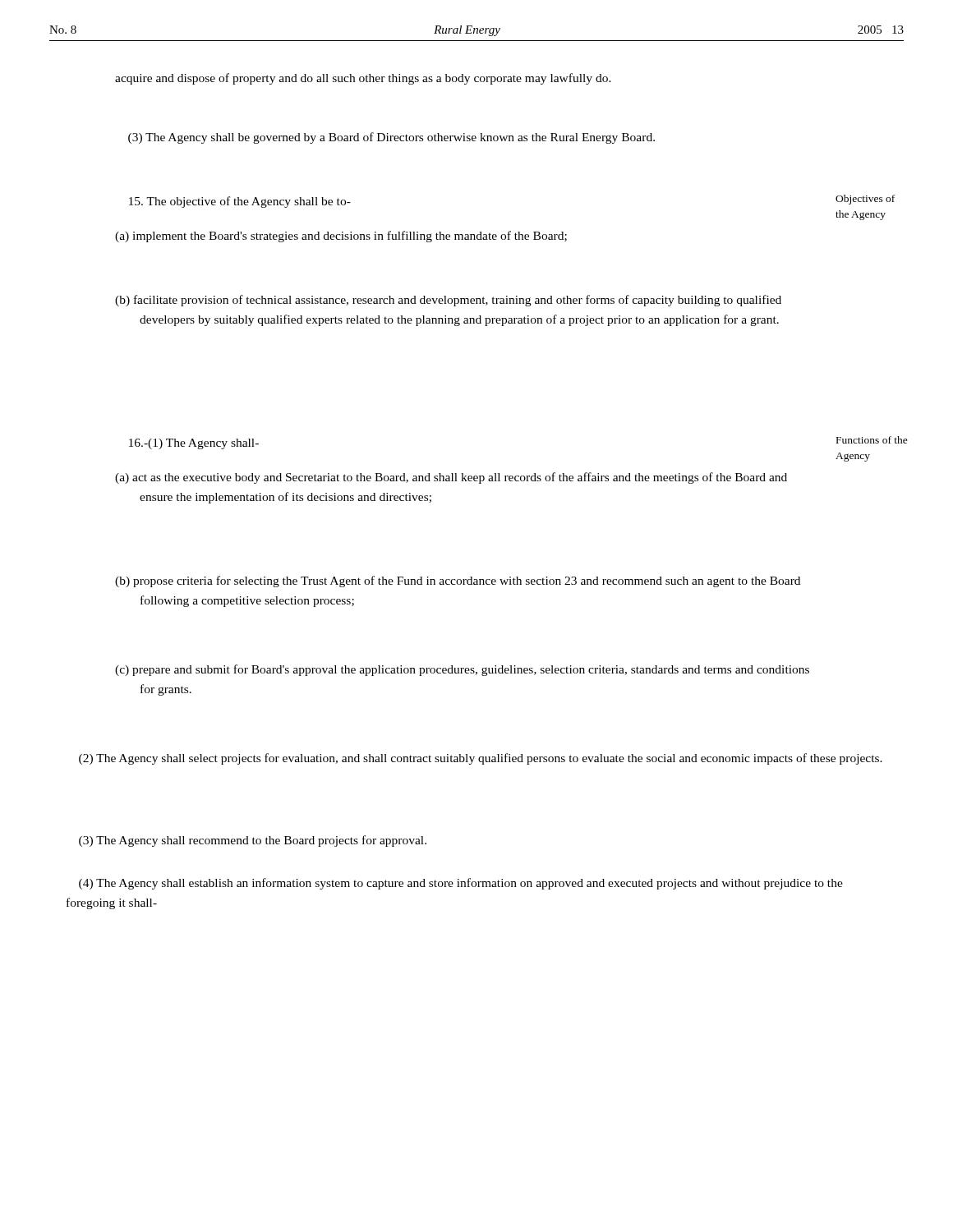
Task: Locate the text "The objective of the Agency shall be to-"
Action: pos(233,201)
